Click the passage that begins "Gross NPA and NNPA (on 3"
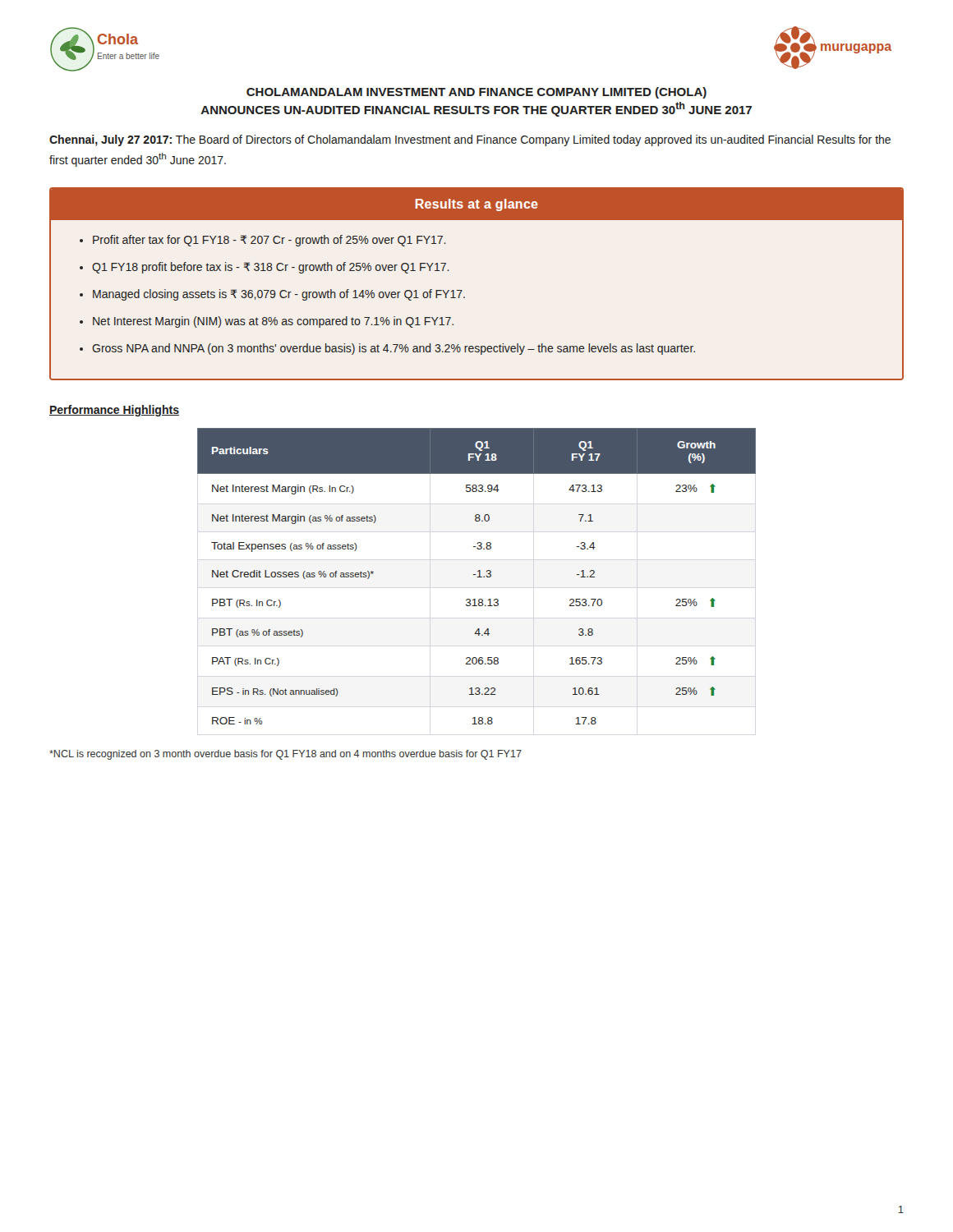Screen dimensions: 1232x953 point(394,348)
